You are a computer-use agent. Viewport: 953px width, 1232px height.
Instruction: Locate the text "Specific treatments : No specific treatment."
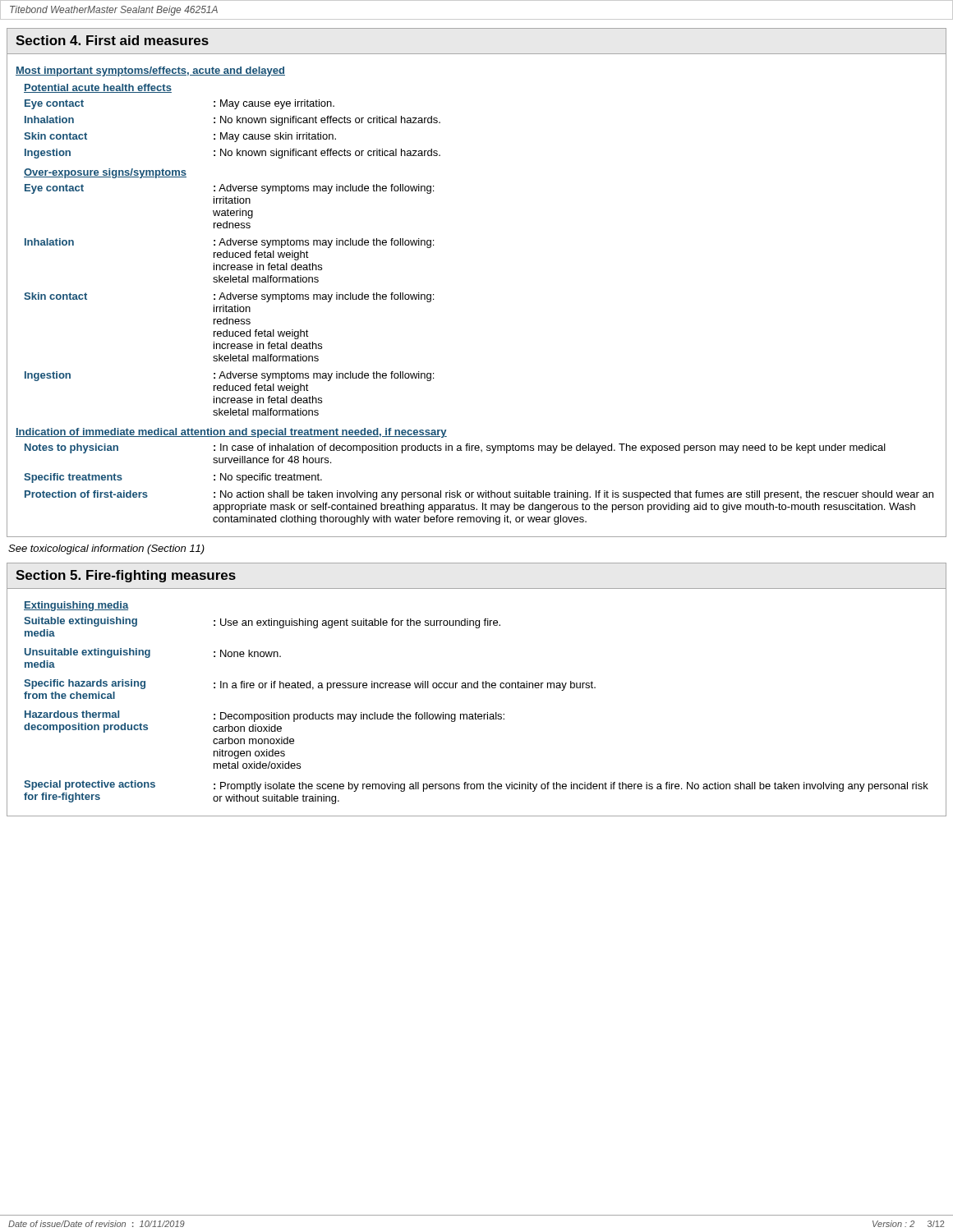[83, 478]
